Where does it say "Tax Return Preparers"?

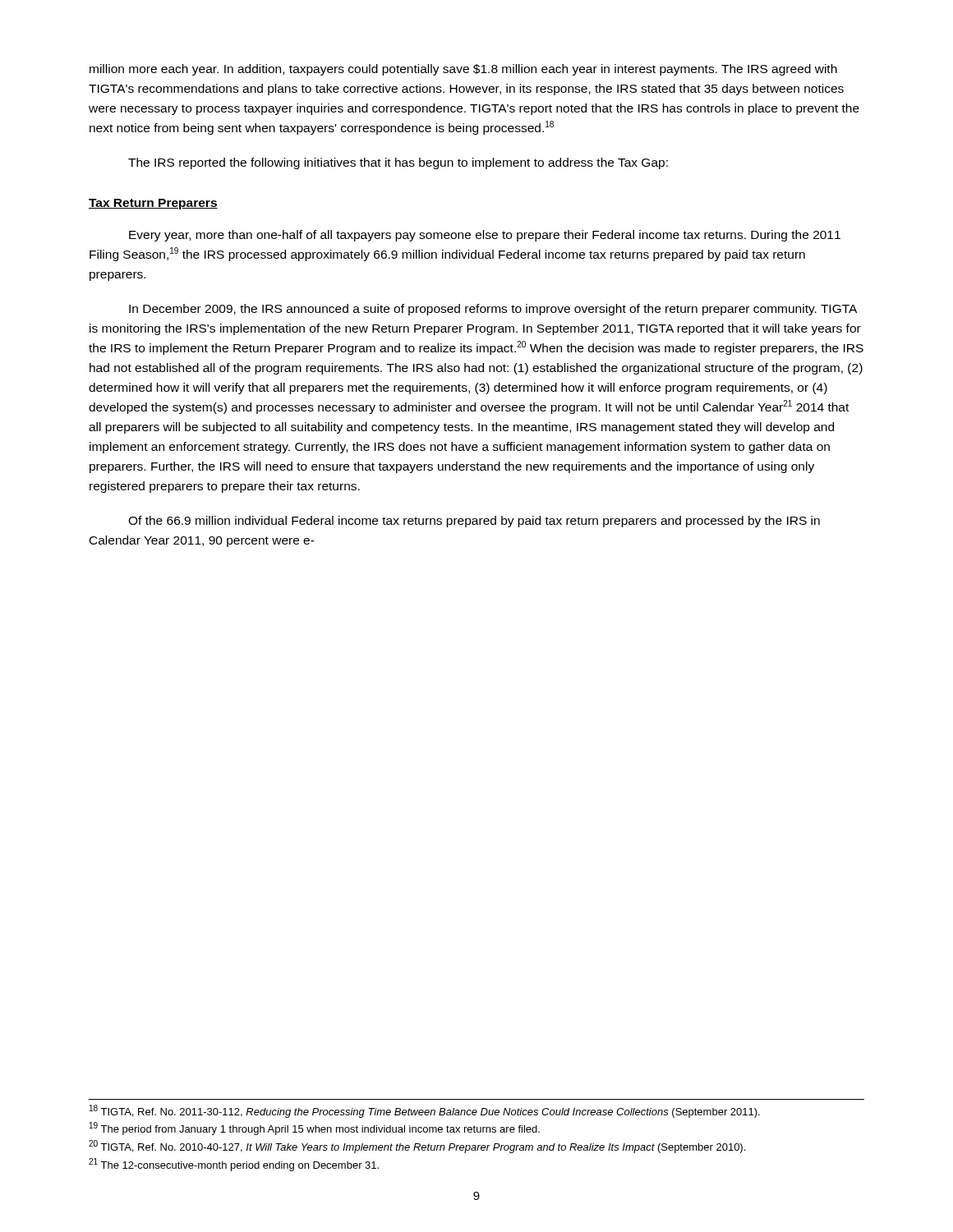[x=153, y=203]
